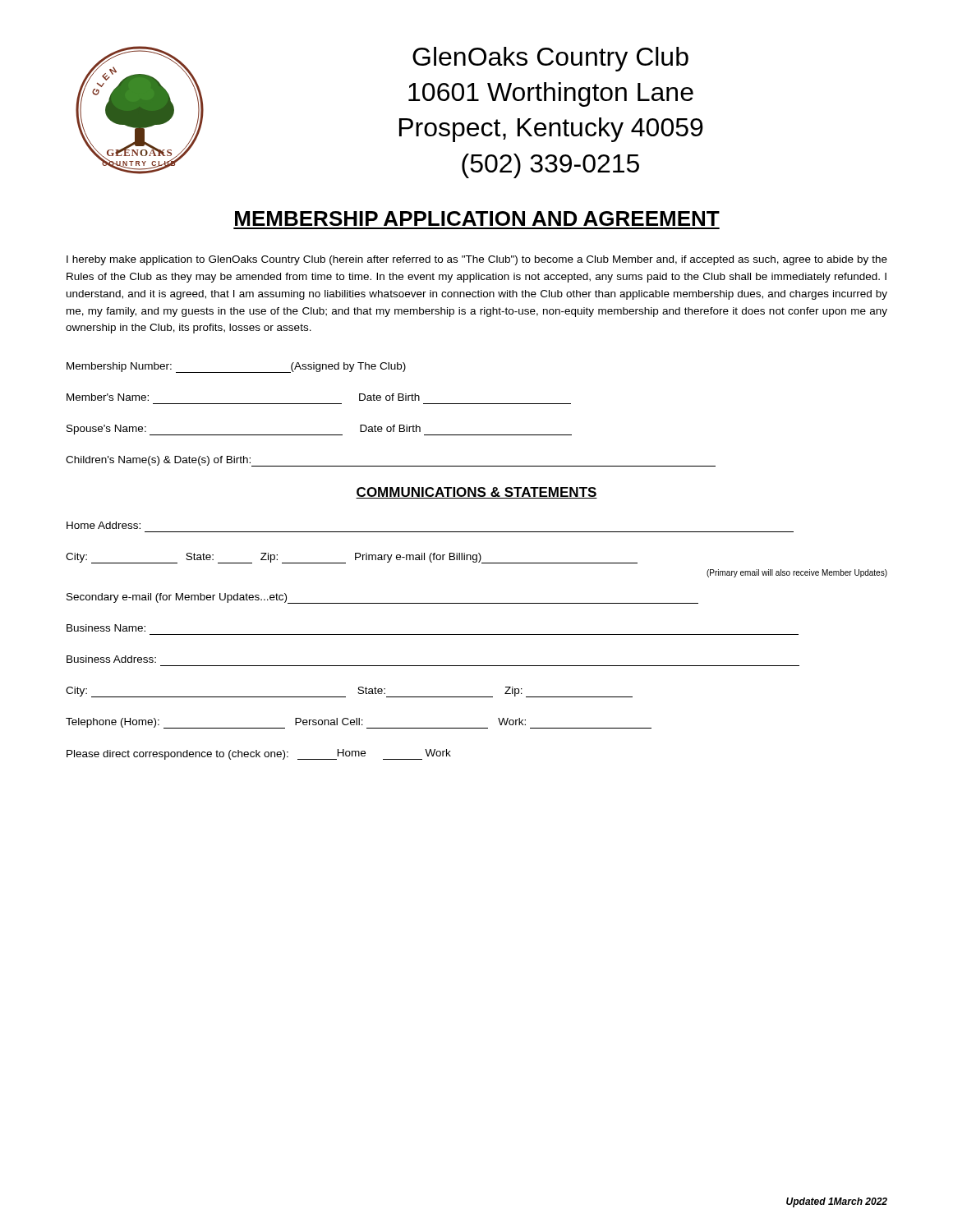Find the text with the text "Business Name:"
This screenshot has width=953, height=1232.
432,629
